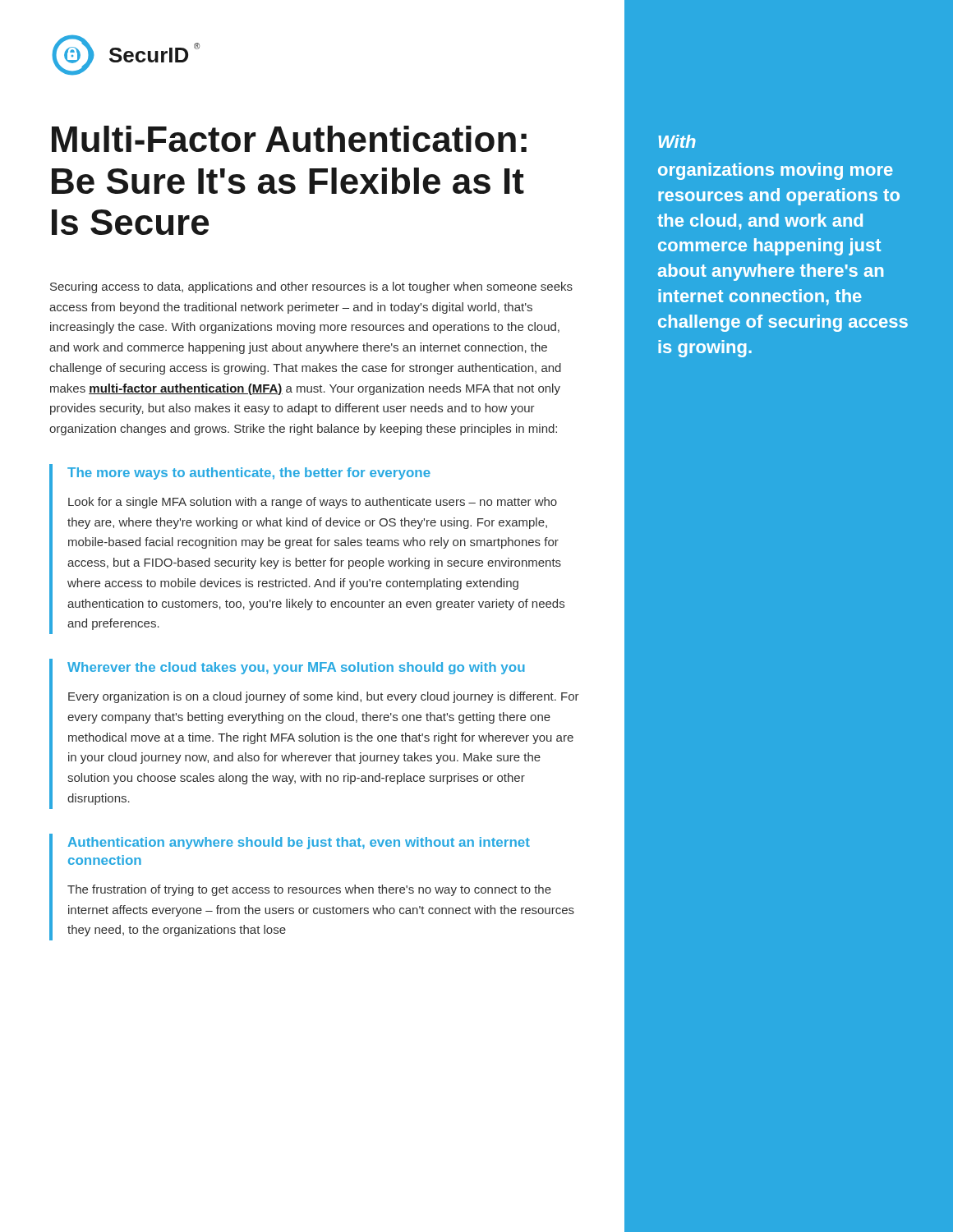
Task: Locate the logo
Action: pyautogui.click(x=316, y=55)
